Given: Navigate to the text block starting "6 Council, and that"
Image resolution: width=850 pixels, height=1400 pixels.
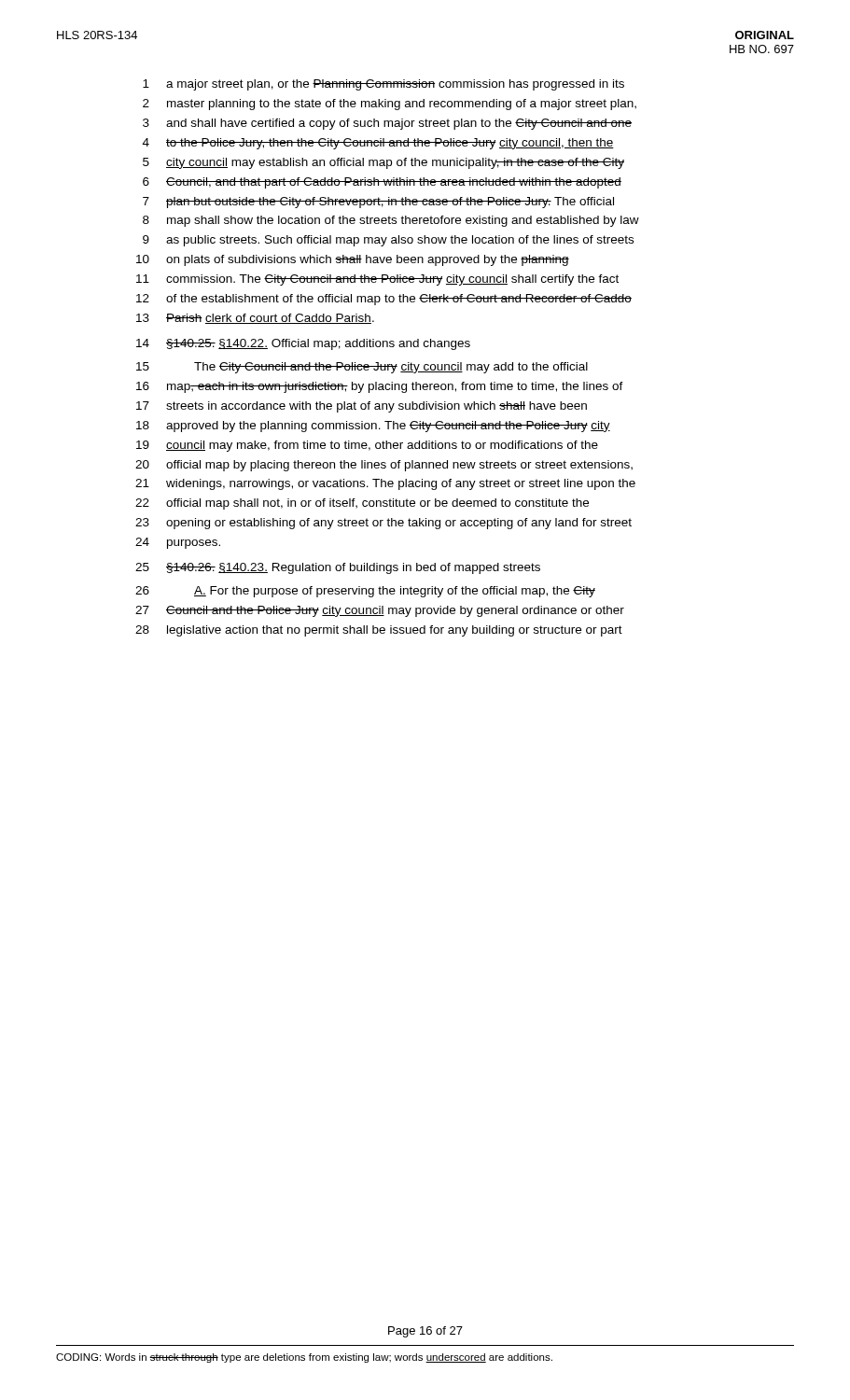Looking at the screenshot, I should 448,182.
